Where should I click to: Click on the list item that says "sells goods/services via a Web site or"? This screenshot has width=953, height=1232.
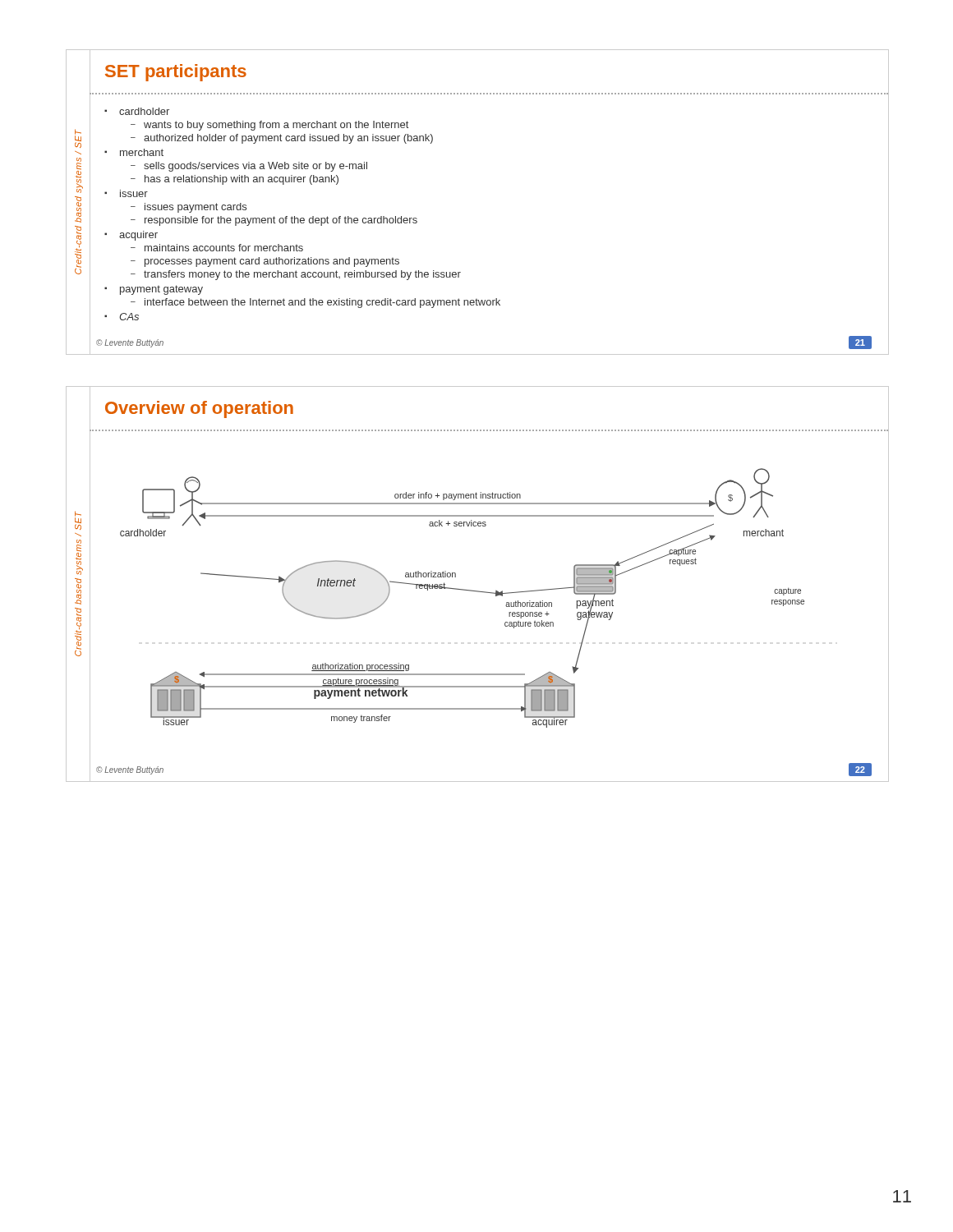click(256, 165)
